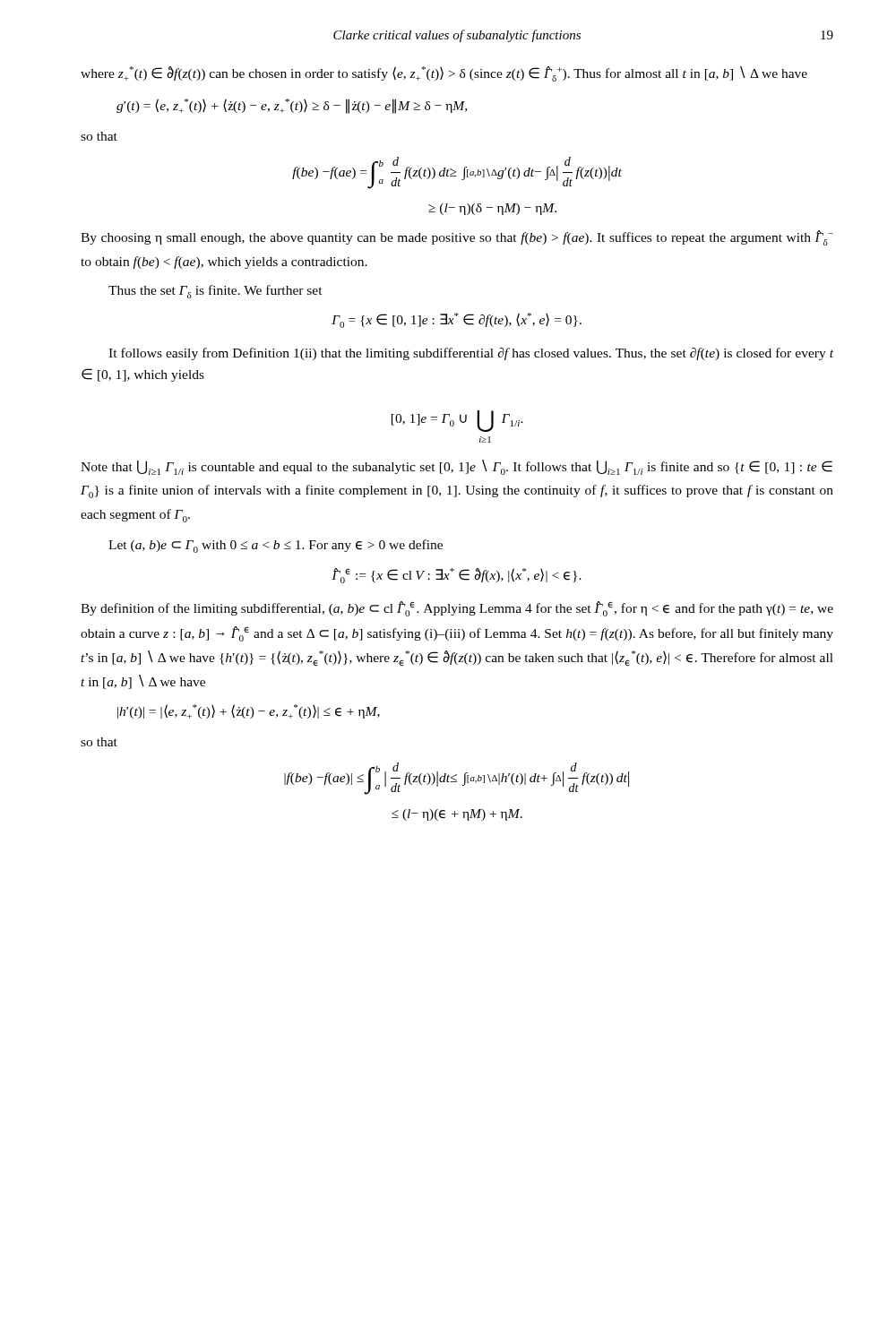Find the formula with the text "Γ0 = {x ∈ [0, 1]e : ∃x*"
Screen dimensions: 1344x896
457,320
